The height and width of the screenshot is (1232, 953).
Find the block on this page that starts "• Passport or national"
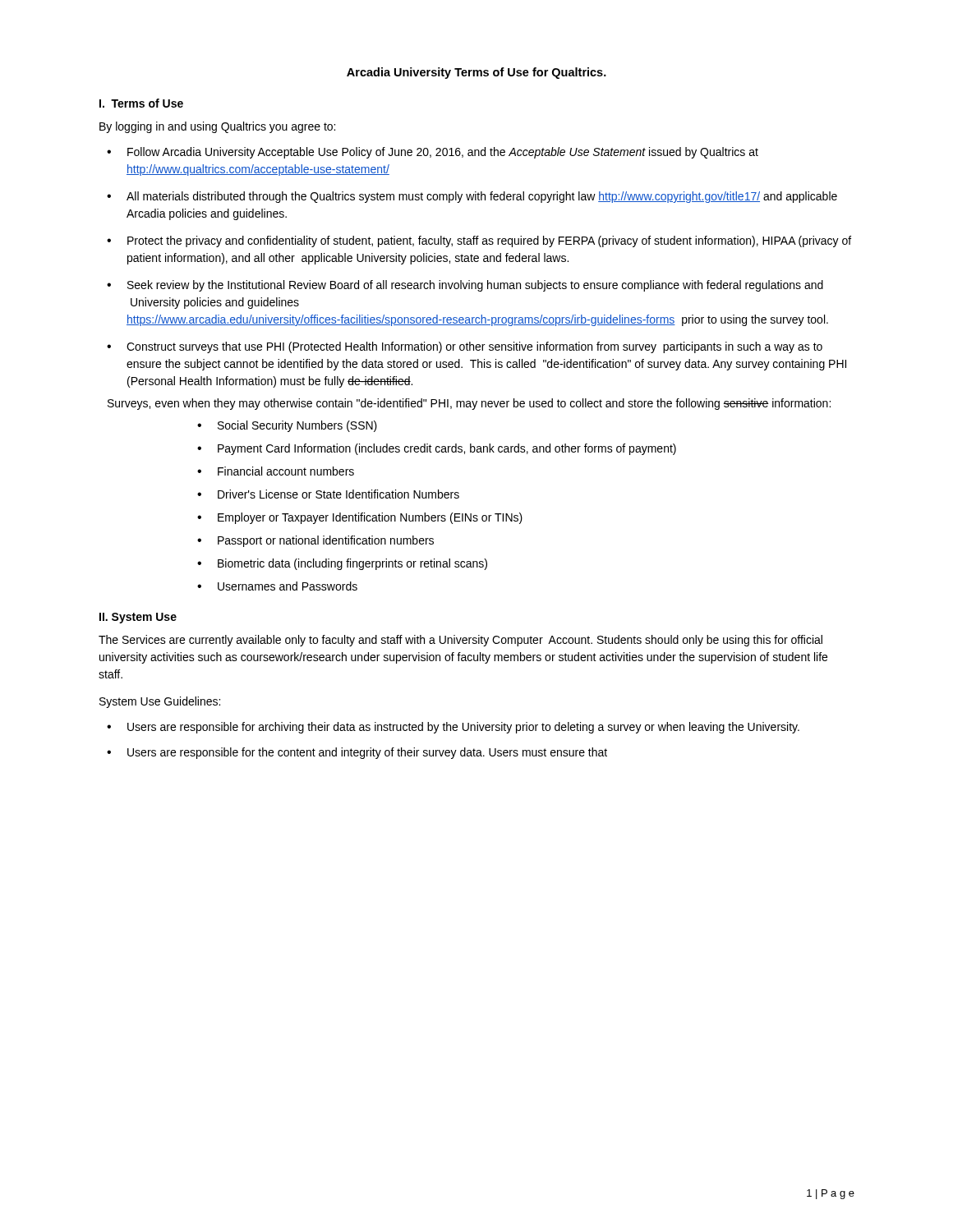pos(316,541)
